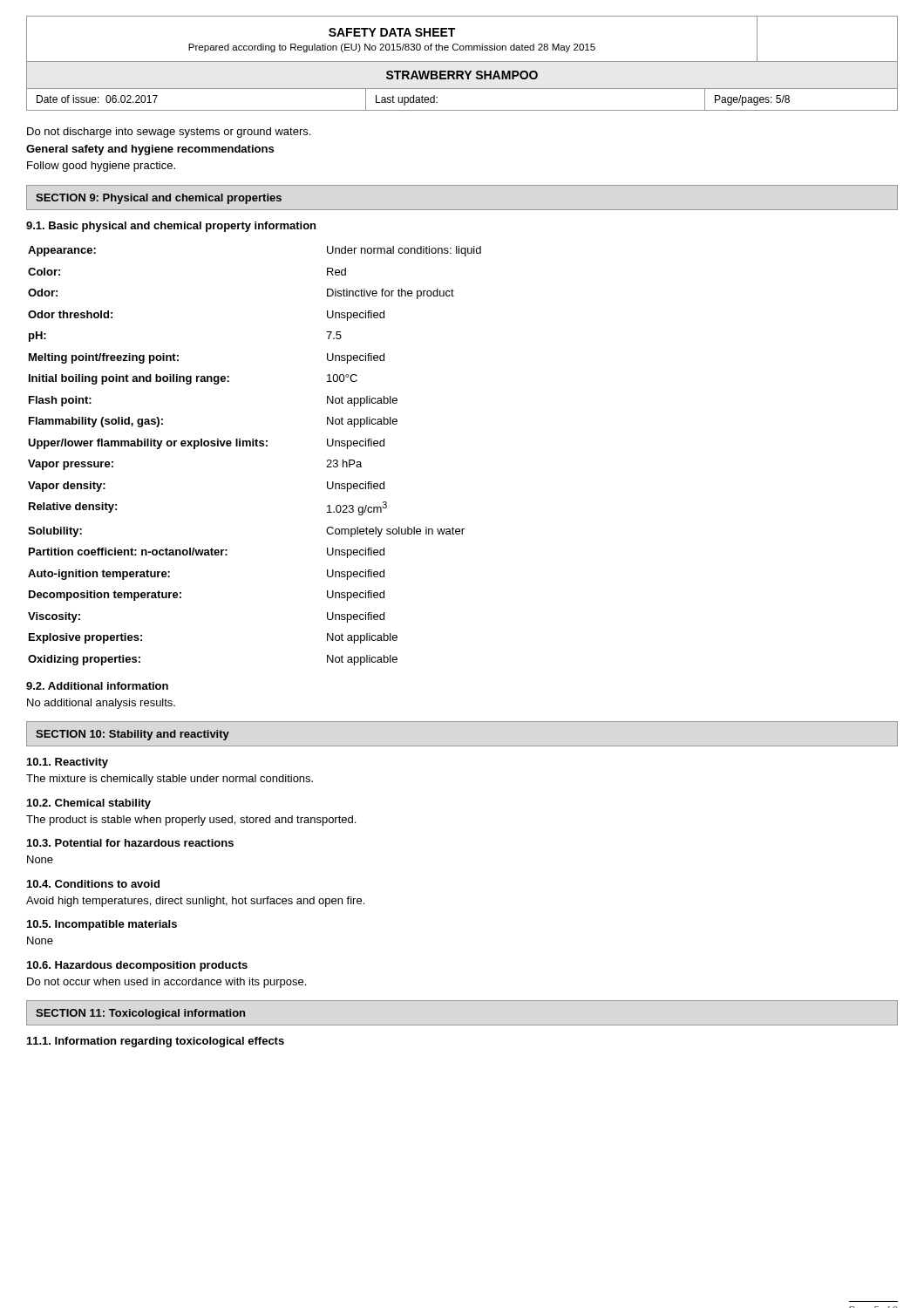This screenshot has height=1308, width=924.
Task: Click on the text block starting "10.4. Conditions to avoid"
Action: [x=93, y=884]
